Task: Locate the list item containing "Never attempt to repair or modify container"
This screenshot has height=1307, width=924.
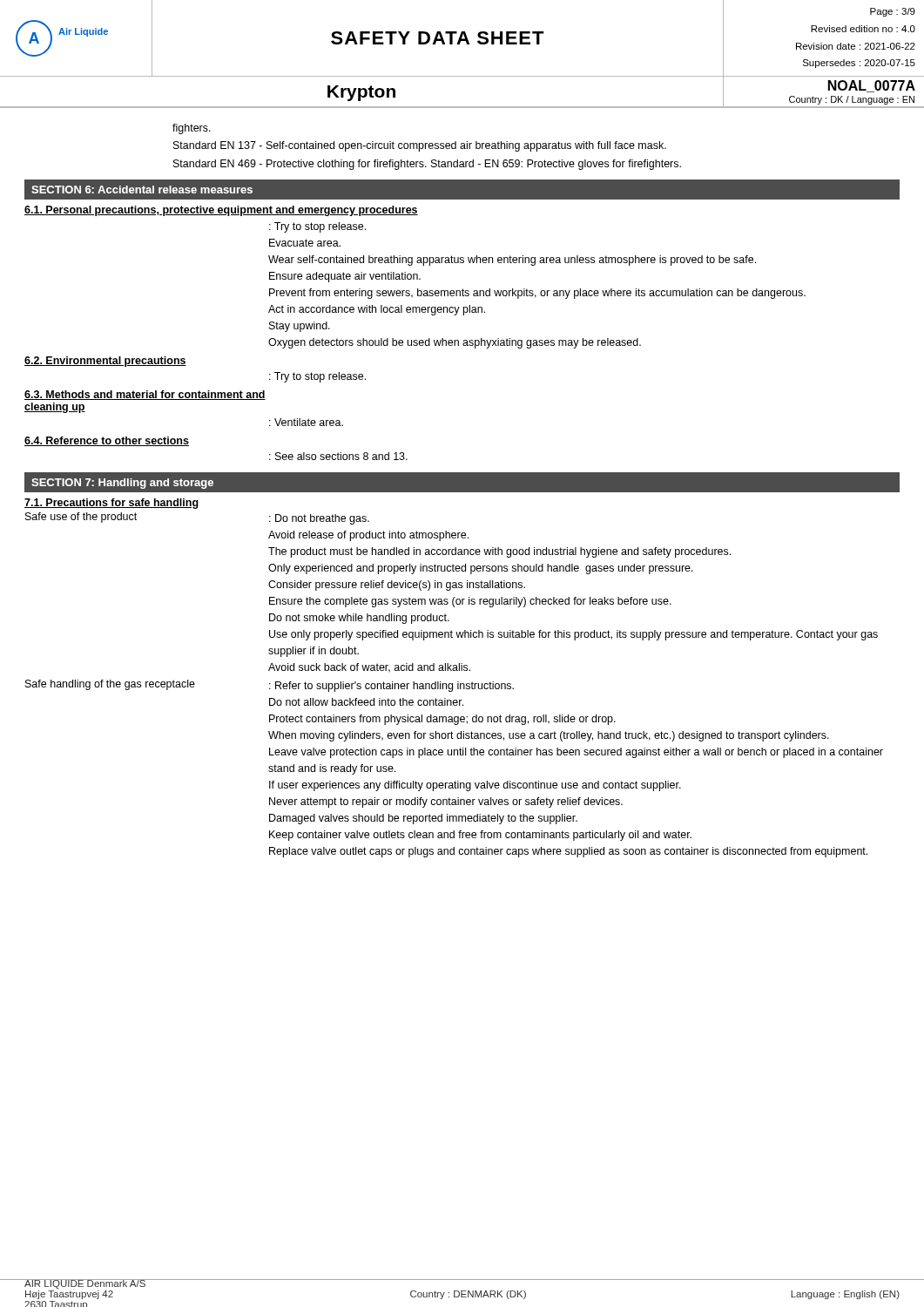Action: [x=446, y=802]
